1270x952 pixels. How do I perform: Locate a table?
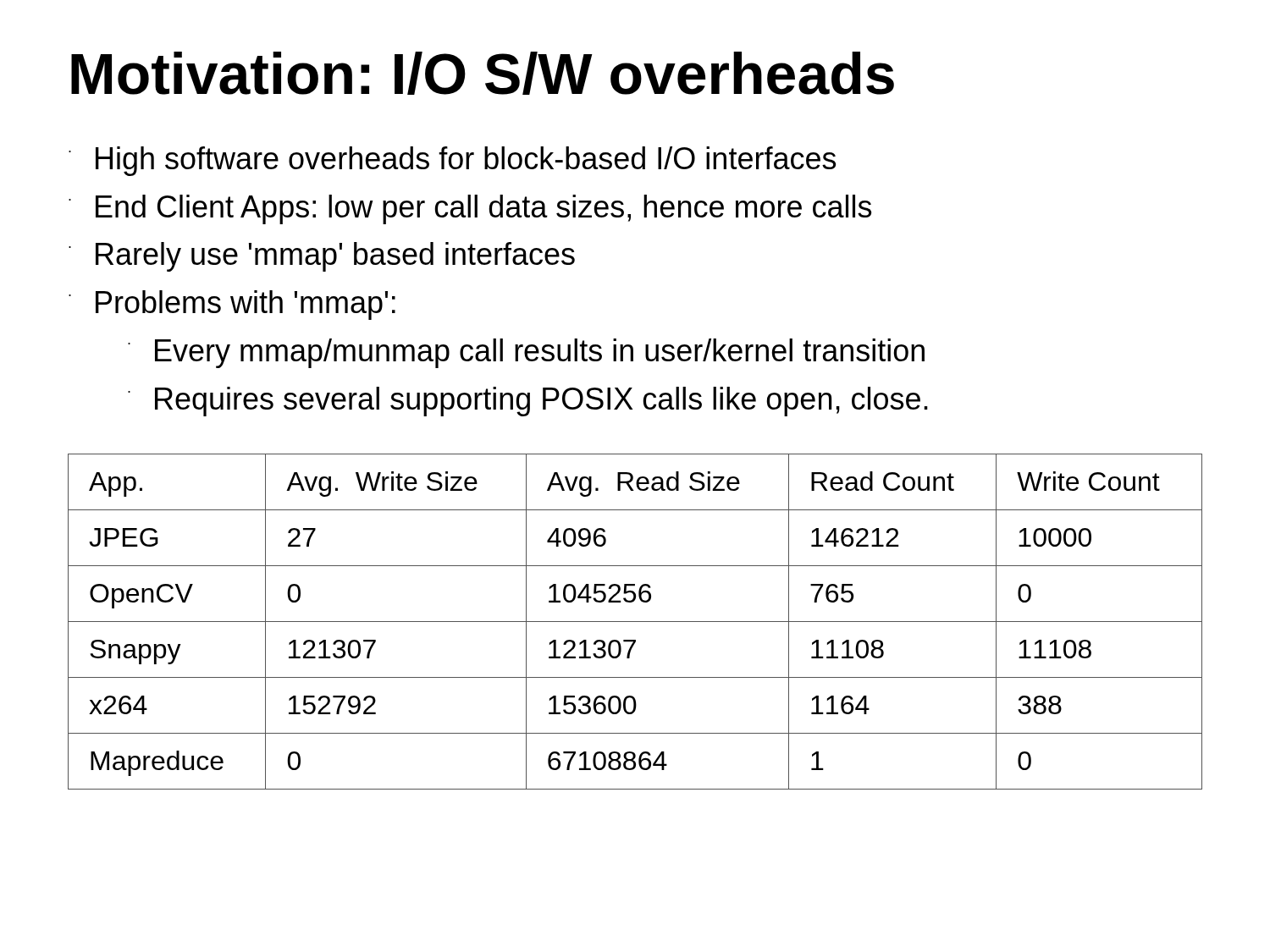click(635, 621)
